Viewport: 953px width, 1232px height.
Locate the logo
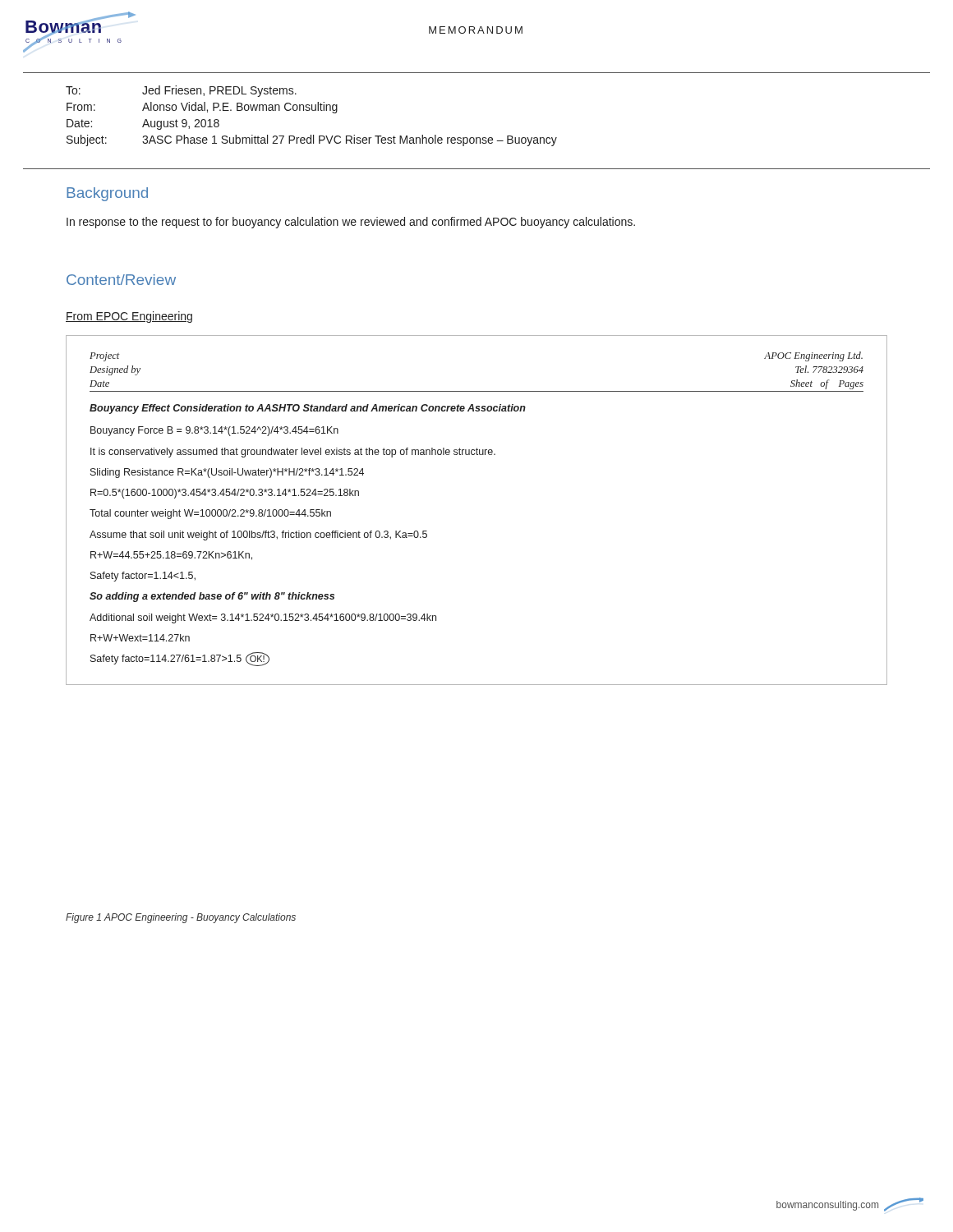80,36
